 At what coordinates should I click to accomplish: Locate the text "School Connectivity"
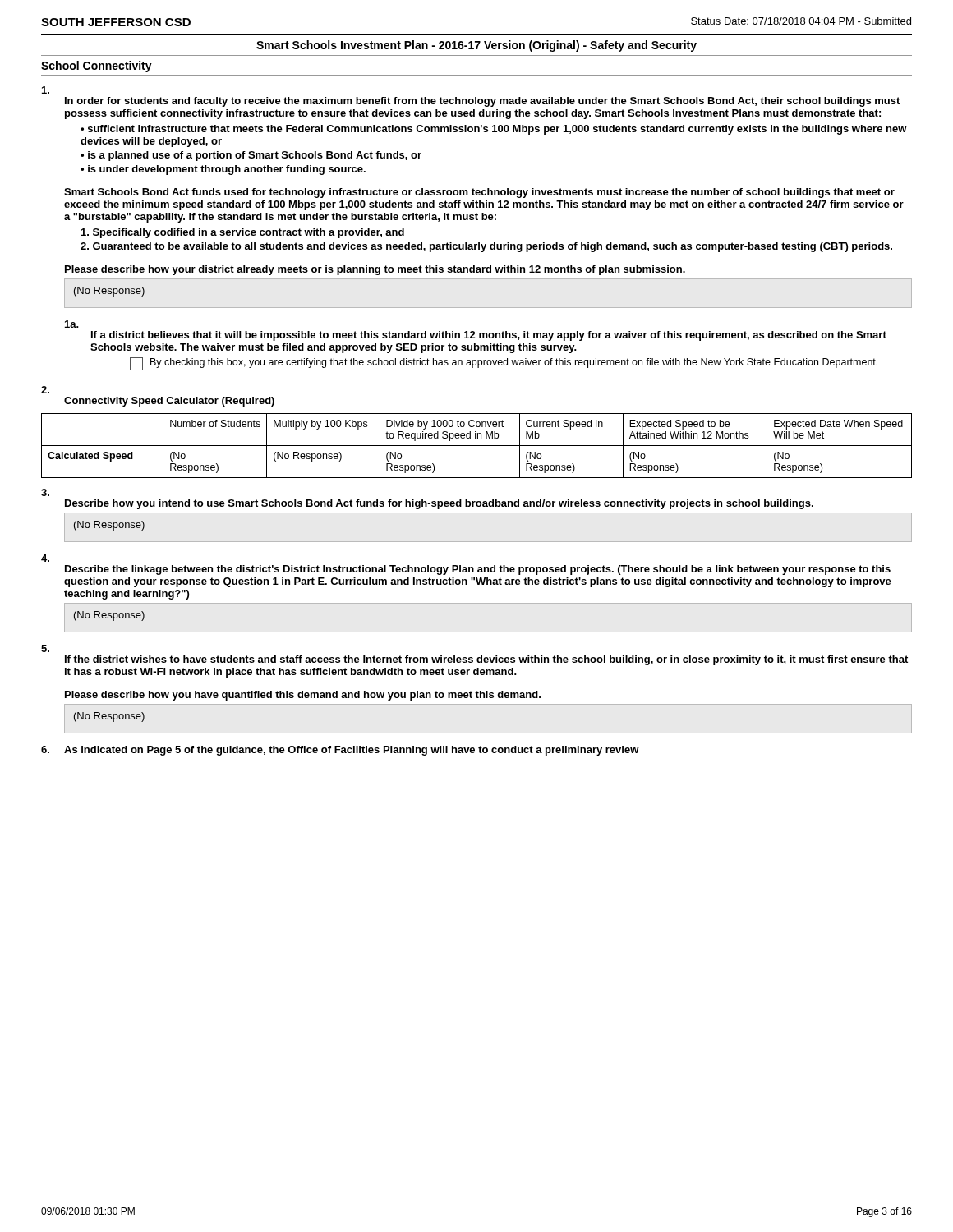click(x=96, y=66)
